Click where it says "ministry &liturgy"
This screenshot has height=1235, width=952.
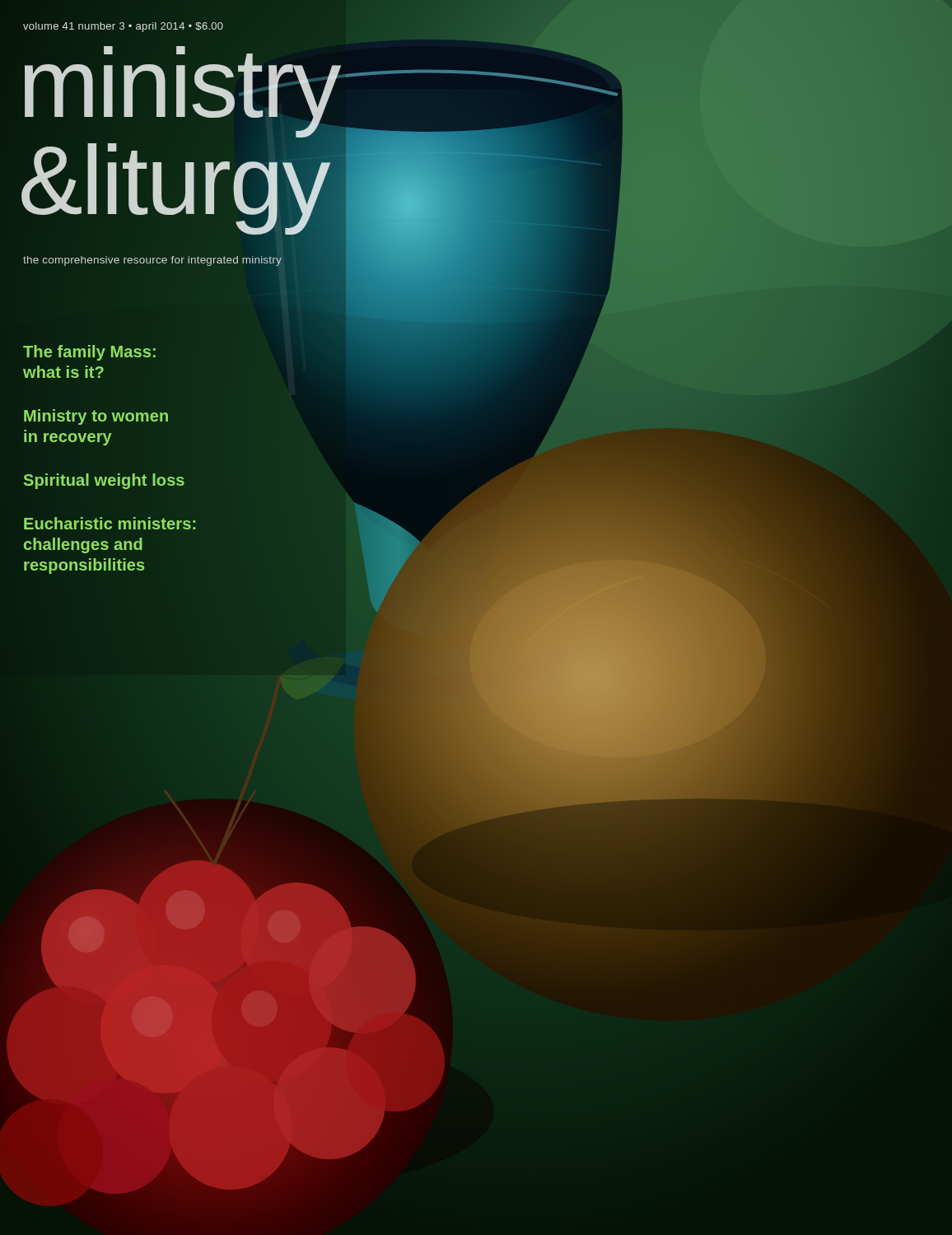tap(179, 132)
